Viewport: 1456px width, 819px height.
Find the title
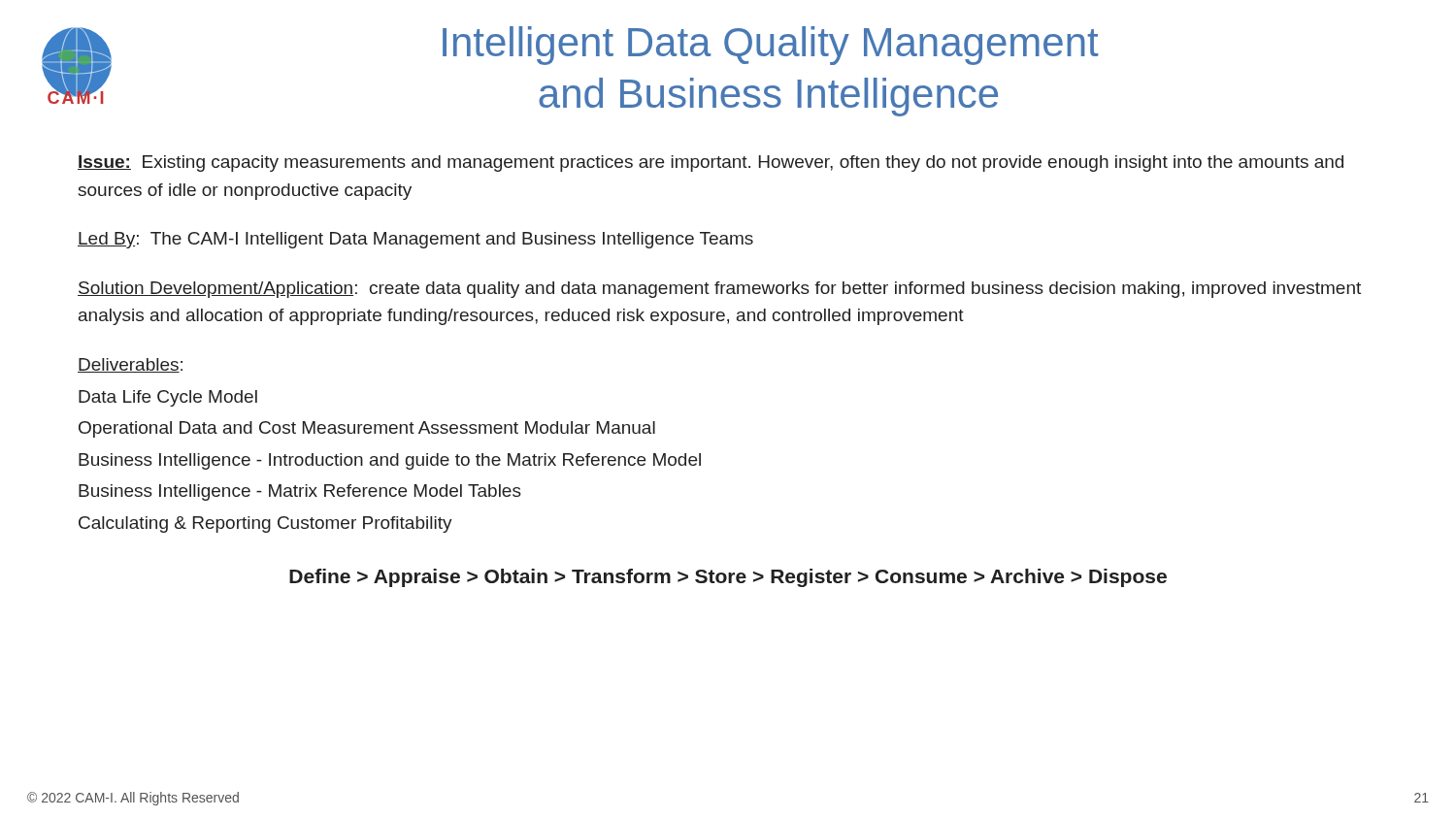click(769, 68)
